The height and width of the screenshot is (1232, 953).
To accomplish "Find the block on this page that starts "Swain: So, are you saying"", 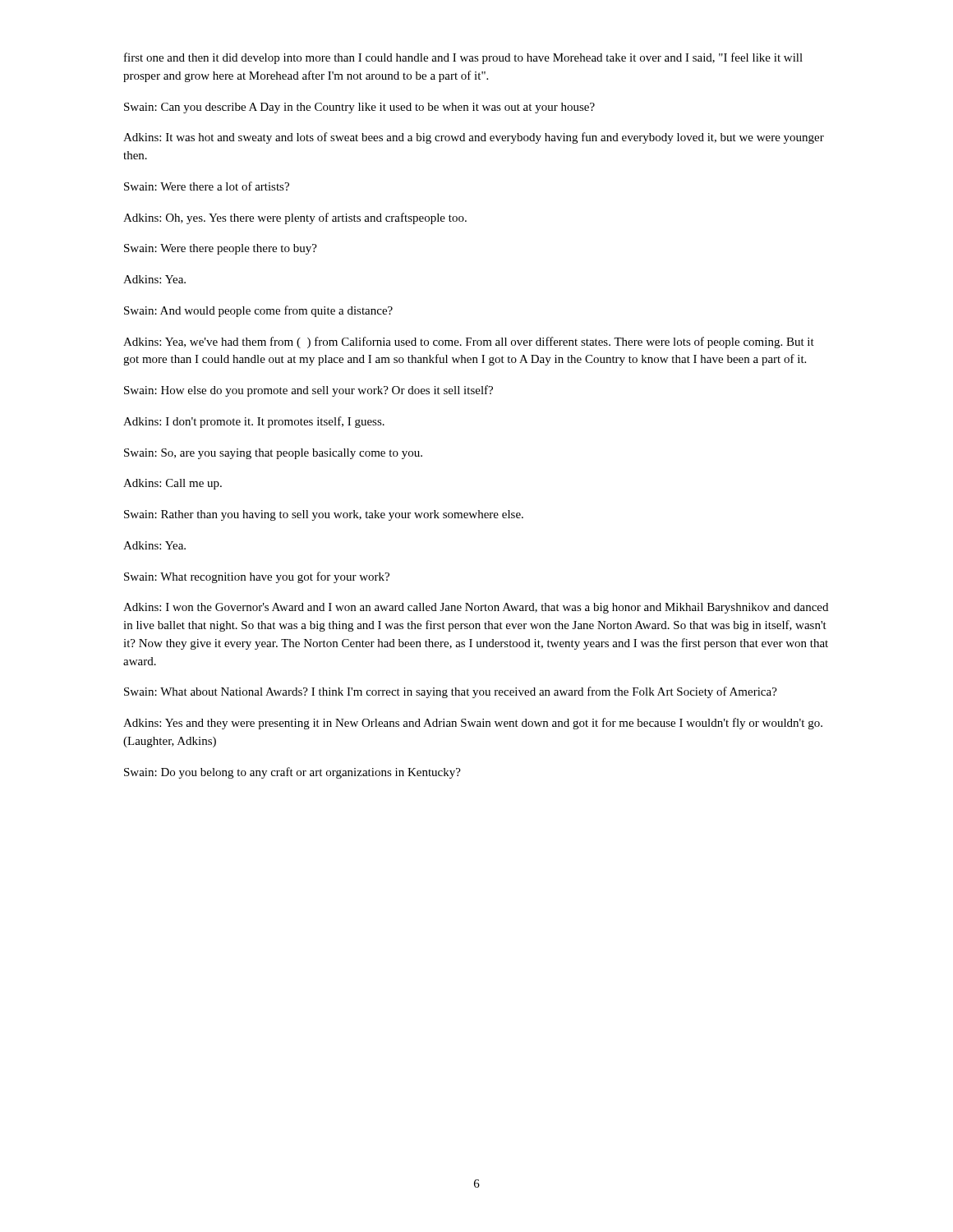I will tap(273, 452).
